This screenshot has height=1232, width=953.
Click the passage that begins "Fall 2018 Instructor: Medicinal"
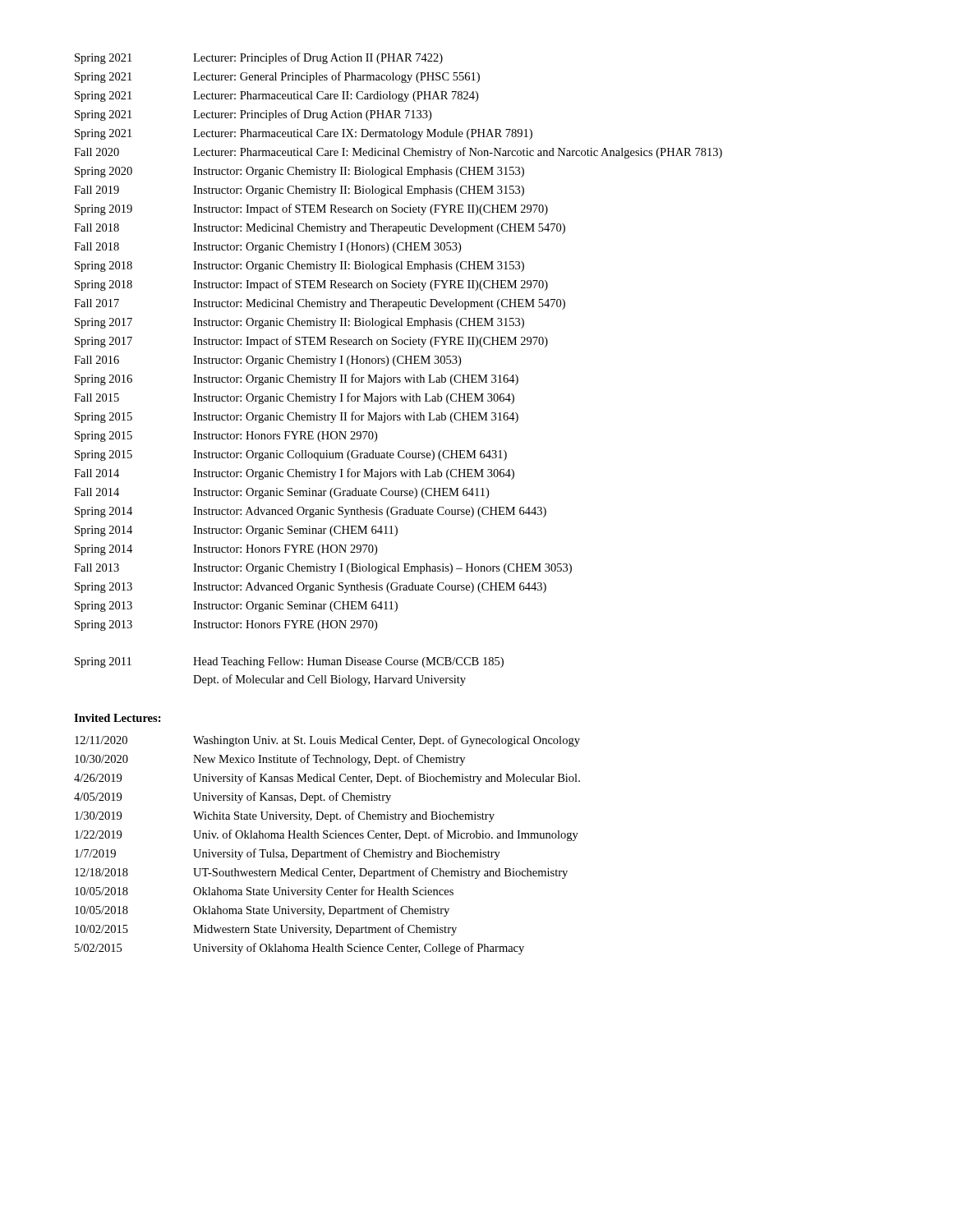476,228
